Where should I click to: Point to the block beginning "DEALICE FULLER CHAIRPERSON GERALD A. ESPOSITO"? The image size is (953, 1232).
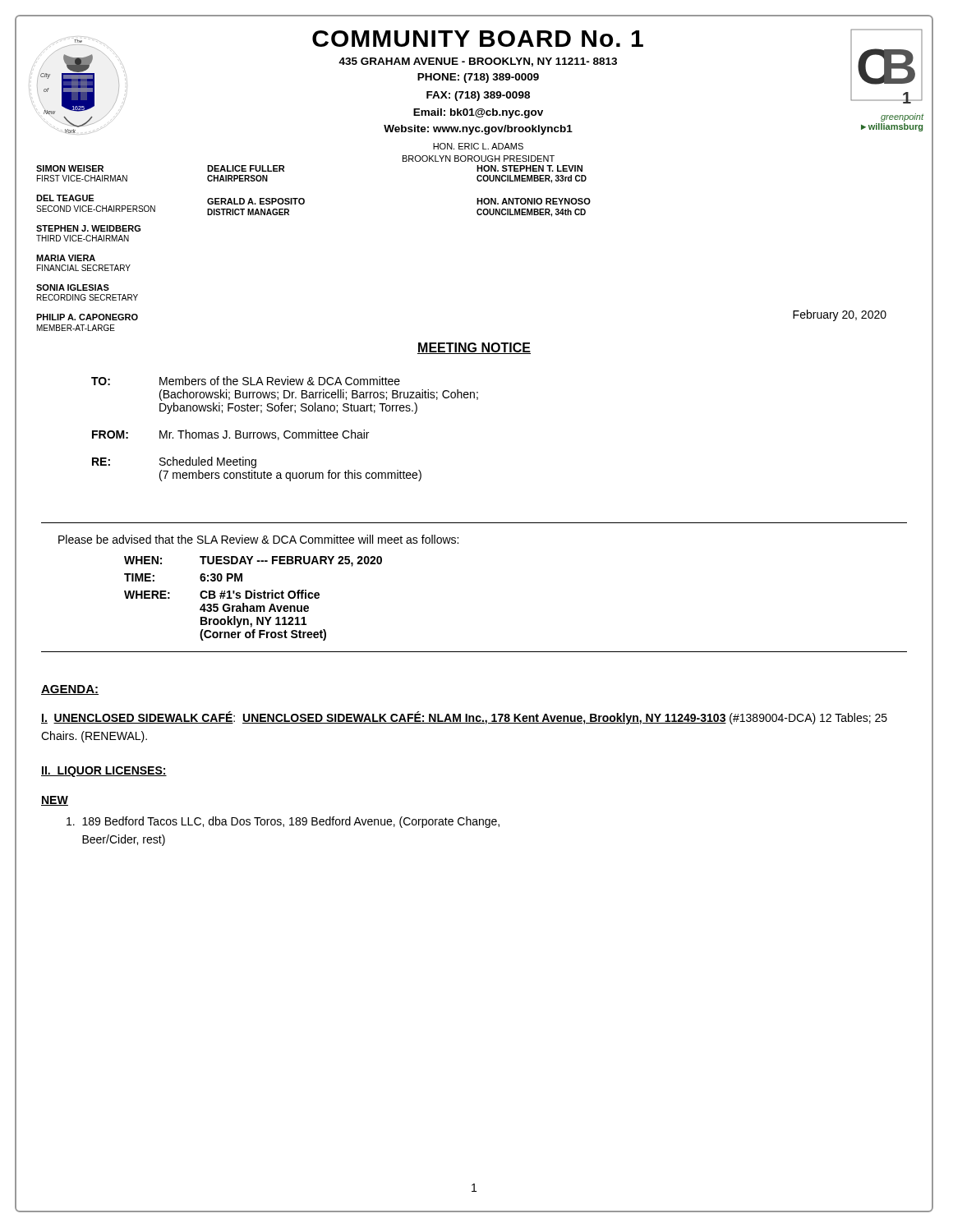click(293, 190)
